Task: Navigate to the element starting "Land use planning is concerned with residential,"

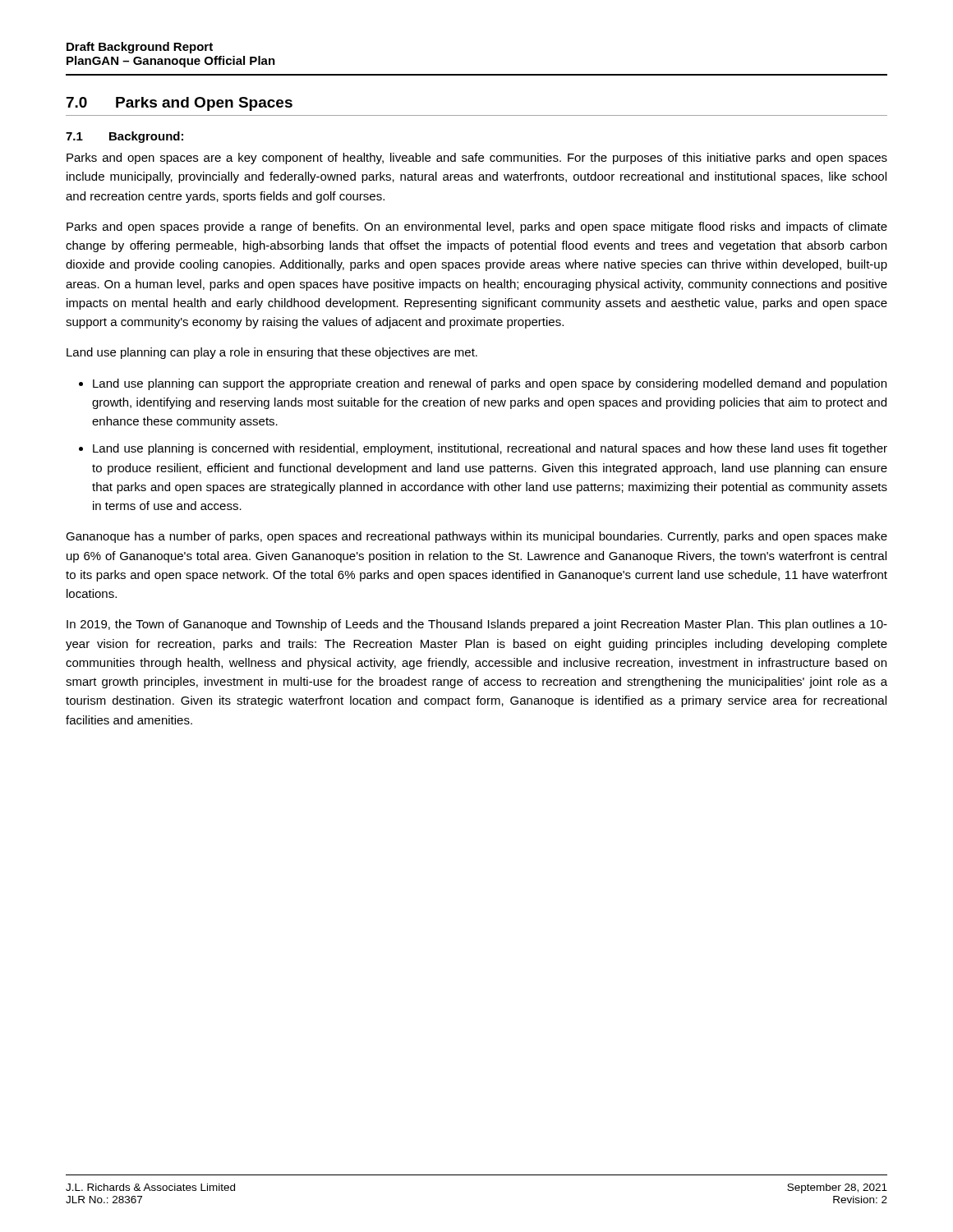Action: pos(490,477)
